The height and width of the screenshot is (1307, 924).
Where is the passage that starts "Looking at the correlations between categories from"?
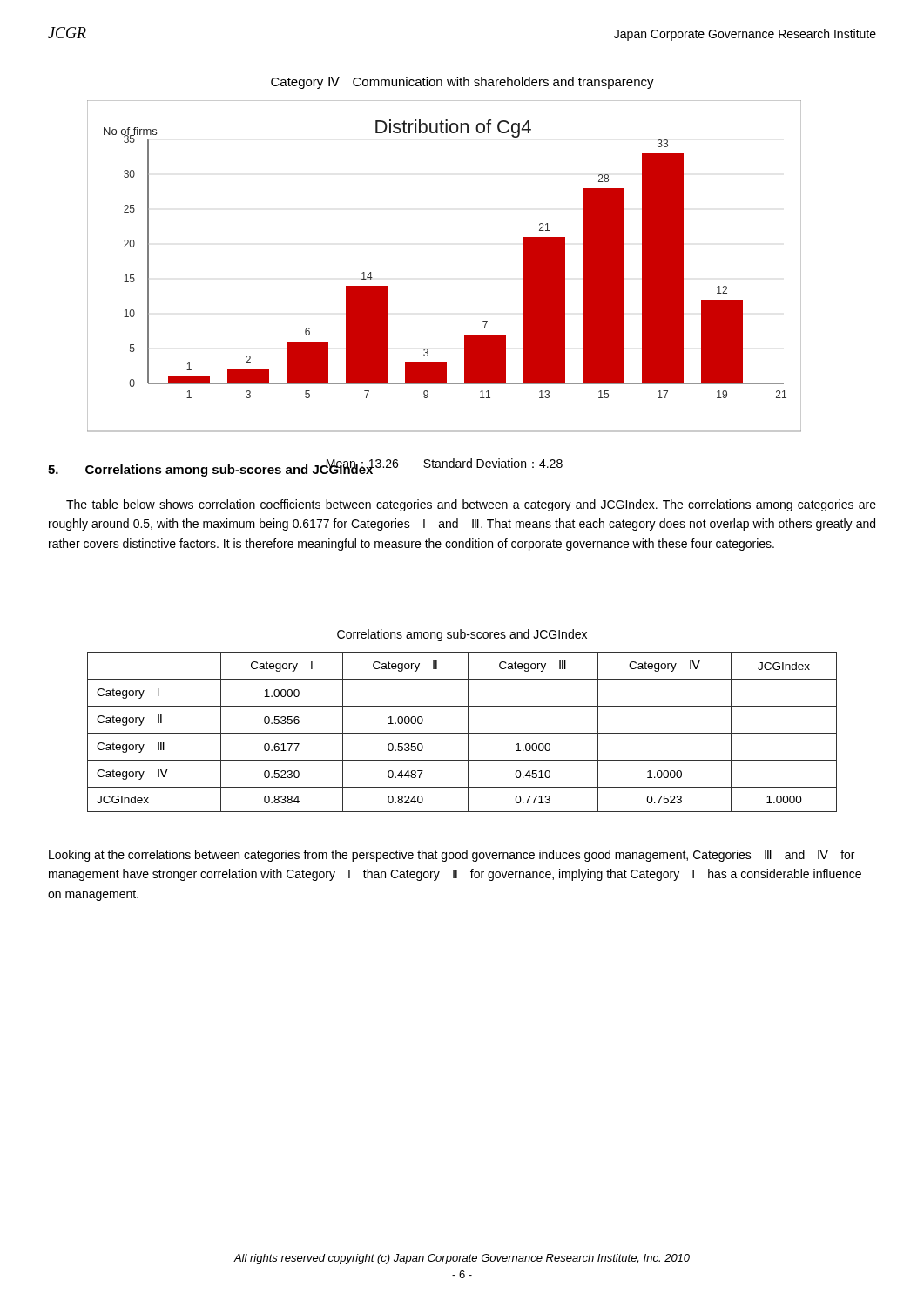(455, 874)
